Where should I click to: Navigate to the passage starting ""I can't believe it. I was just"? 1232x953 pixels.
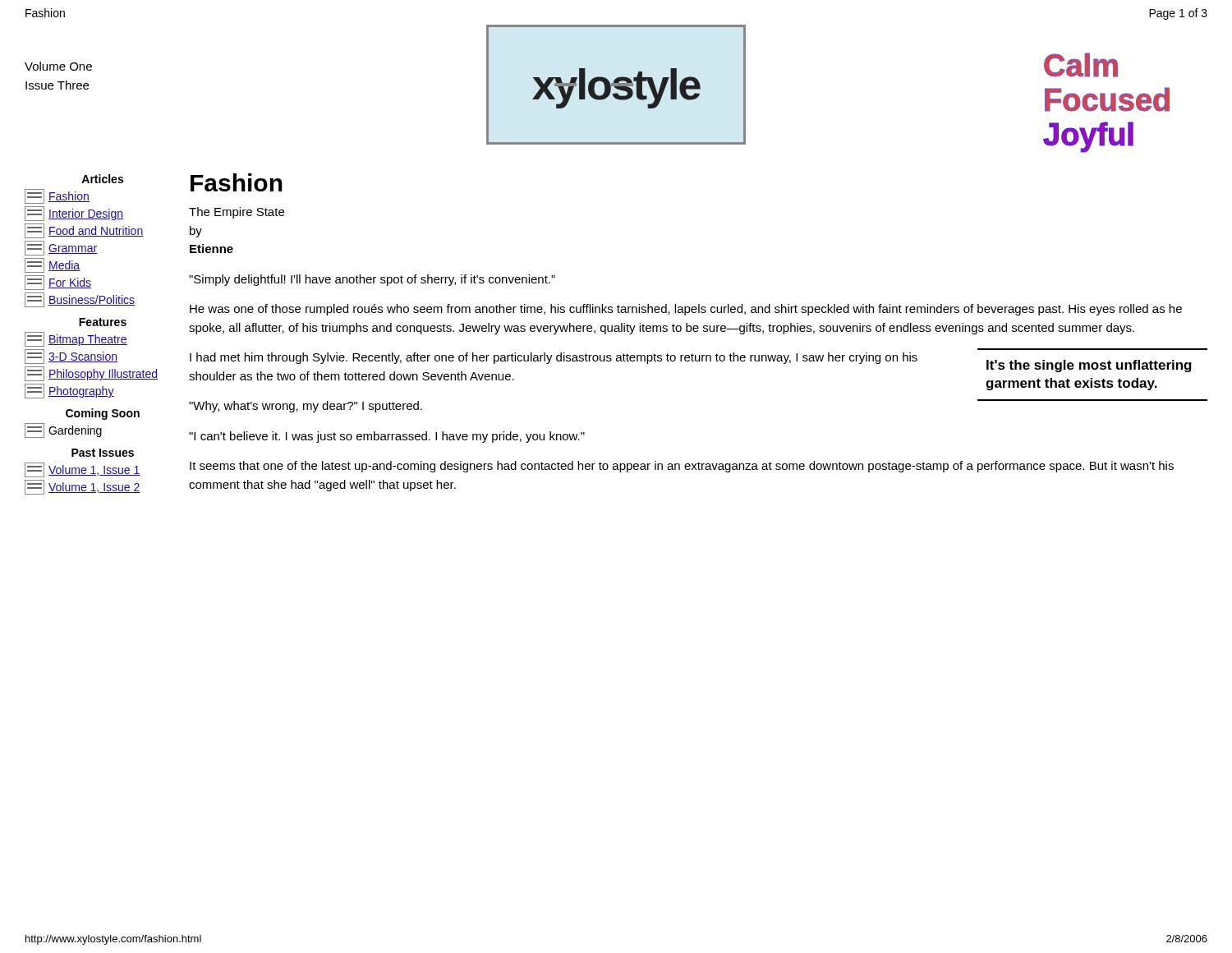click(x=387, y=437)
